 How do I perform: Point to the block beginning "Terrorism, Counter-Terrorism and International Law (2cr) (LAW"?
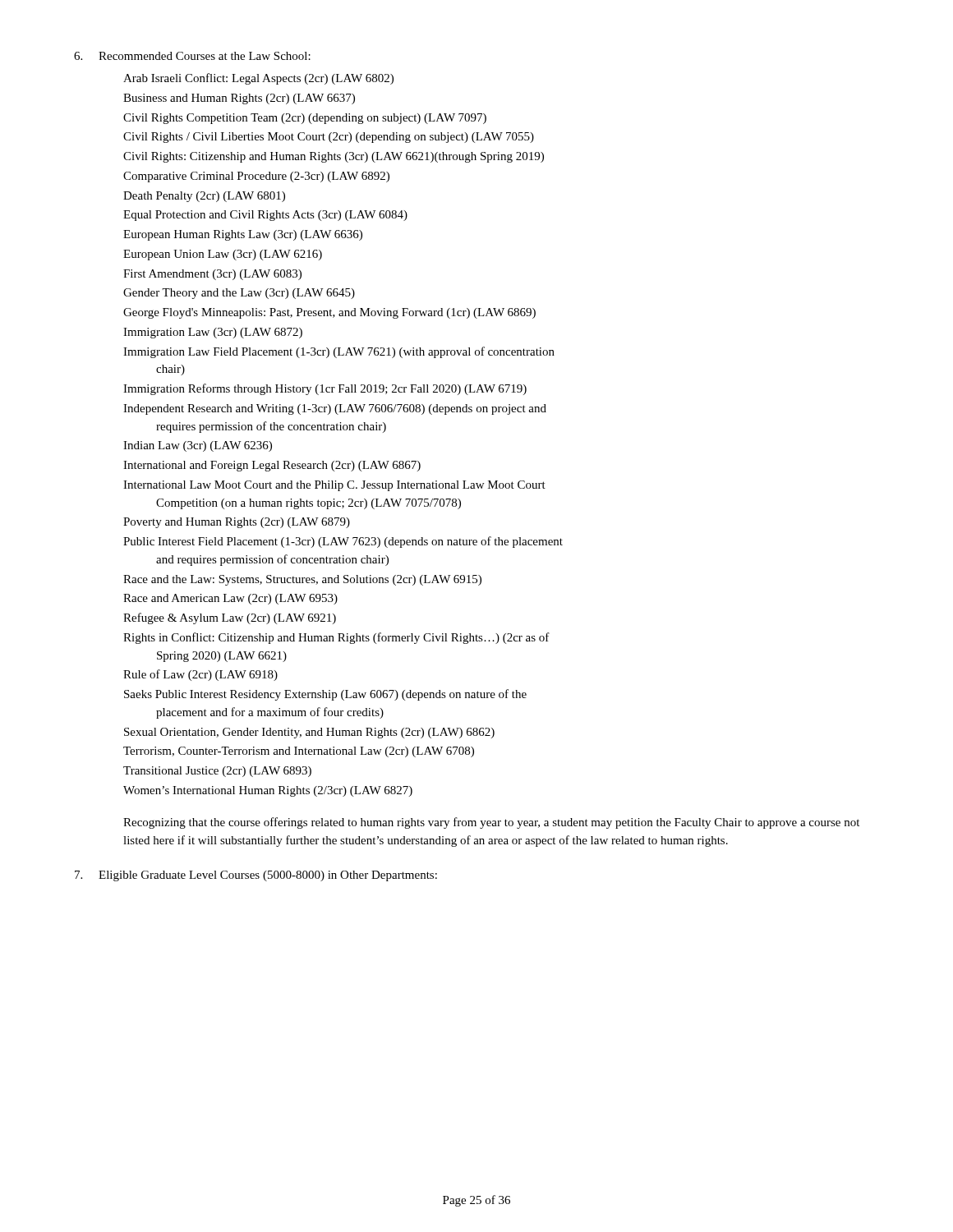tap(299, 751)
